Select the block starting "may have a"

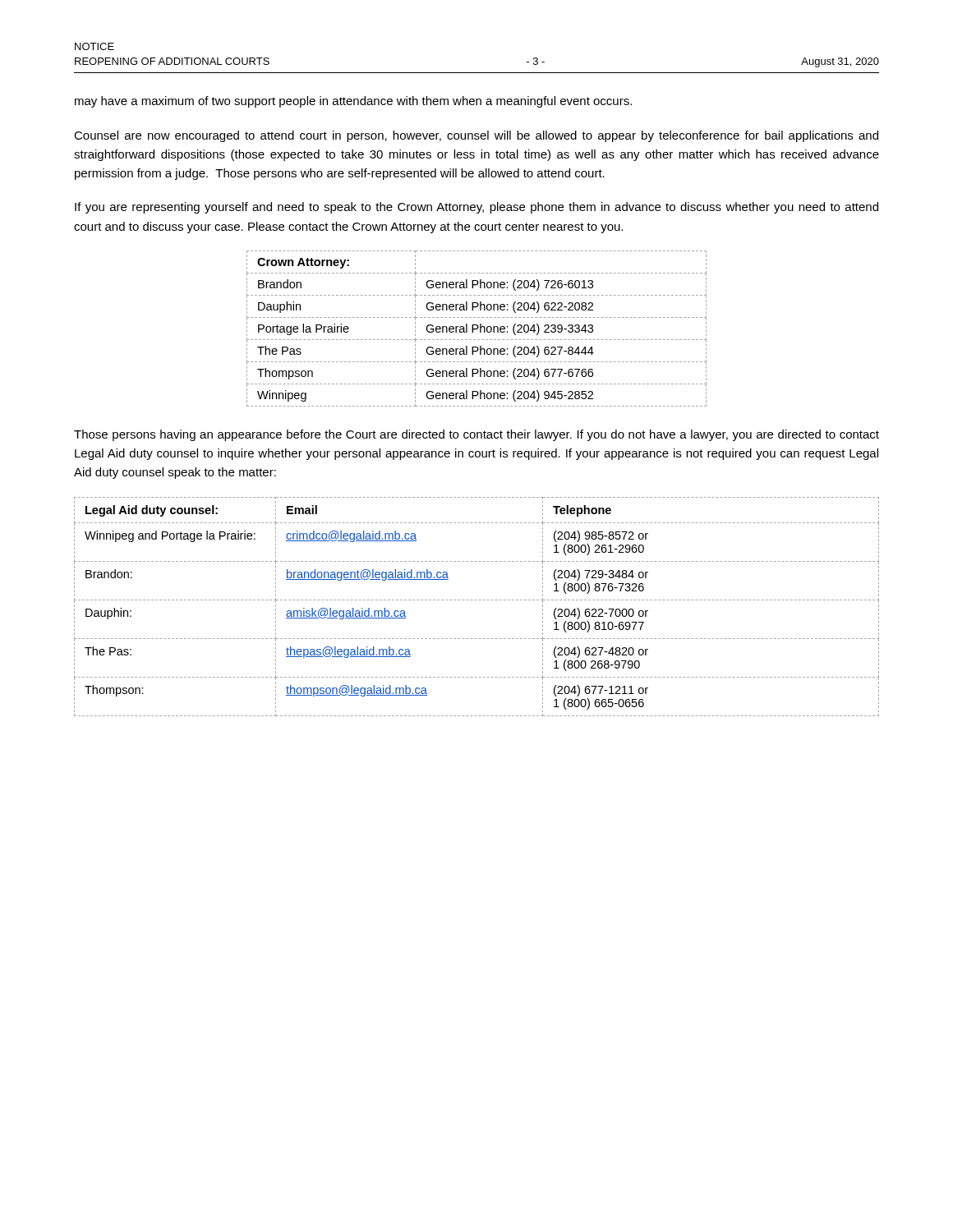pos(353,101)
